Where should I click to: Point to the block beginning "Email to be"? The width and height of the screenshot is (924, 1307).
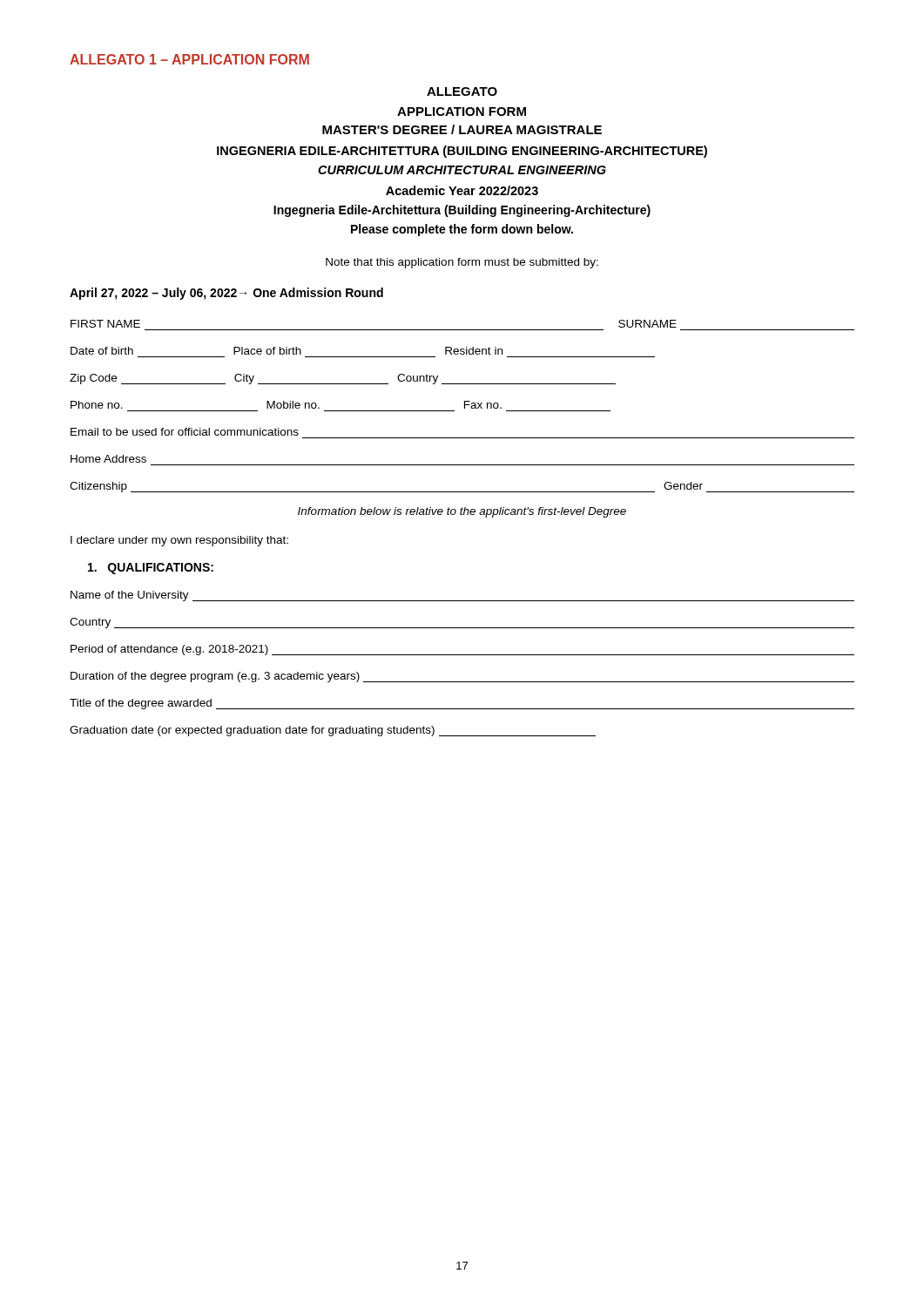(x=462, y=431)
